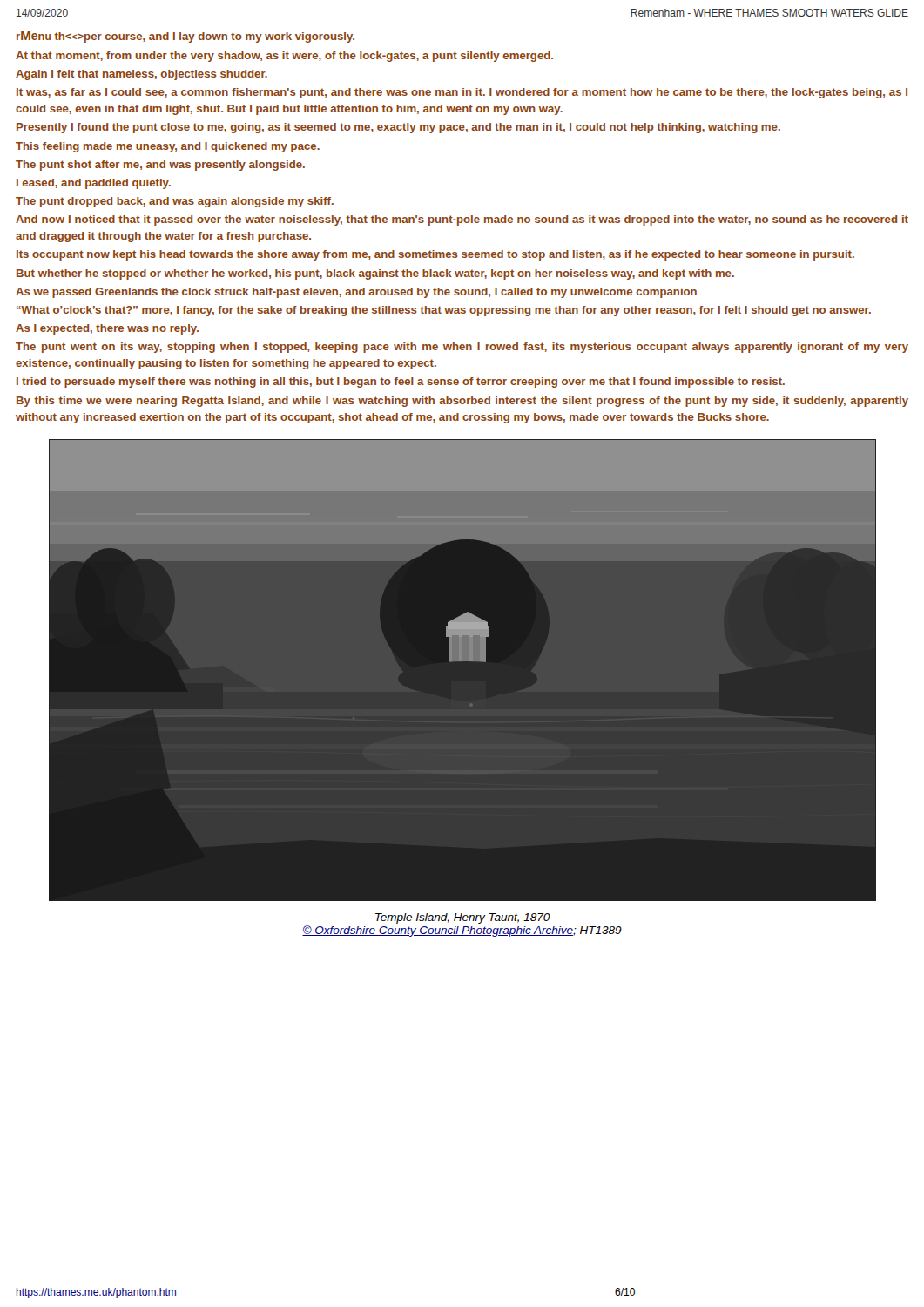
Task: Locate the element starting "This feeling made me uneasy,"
Action: coord(168,146)
